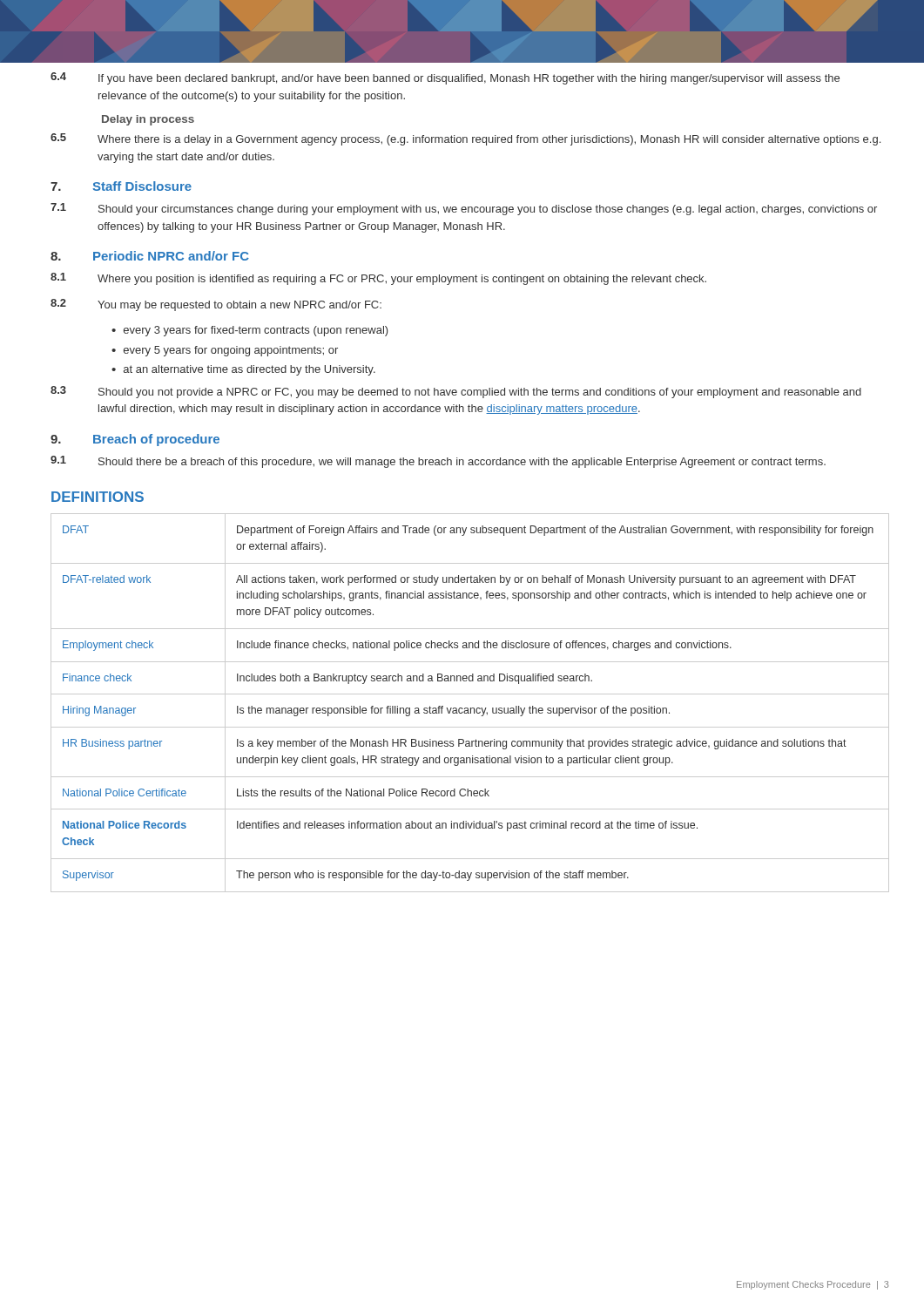Click on the passage starting "• at an alternative"
Image resolution: width=924 pixels, height=1307 pixels.
[244, 369]
